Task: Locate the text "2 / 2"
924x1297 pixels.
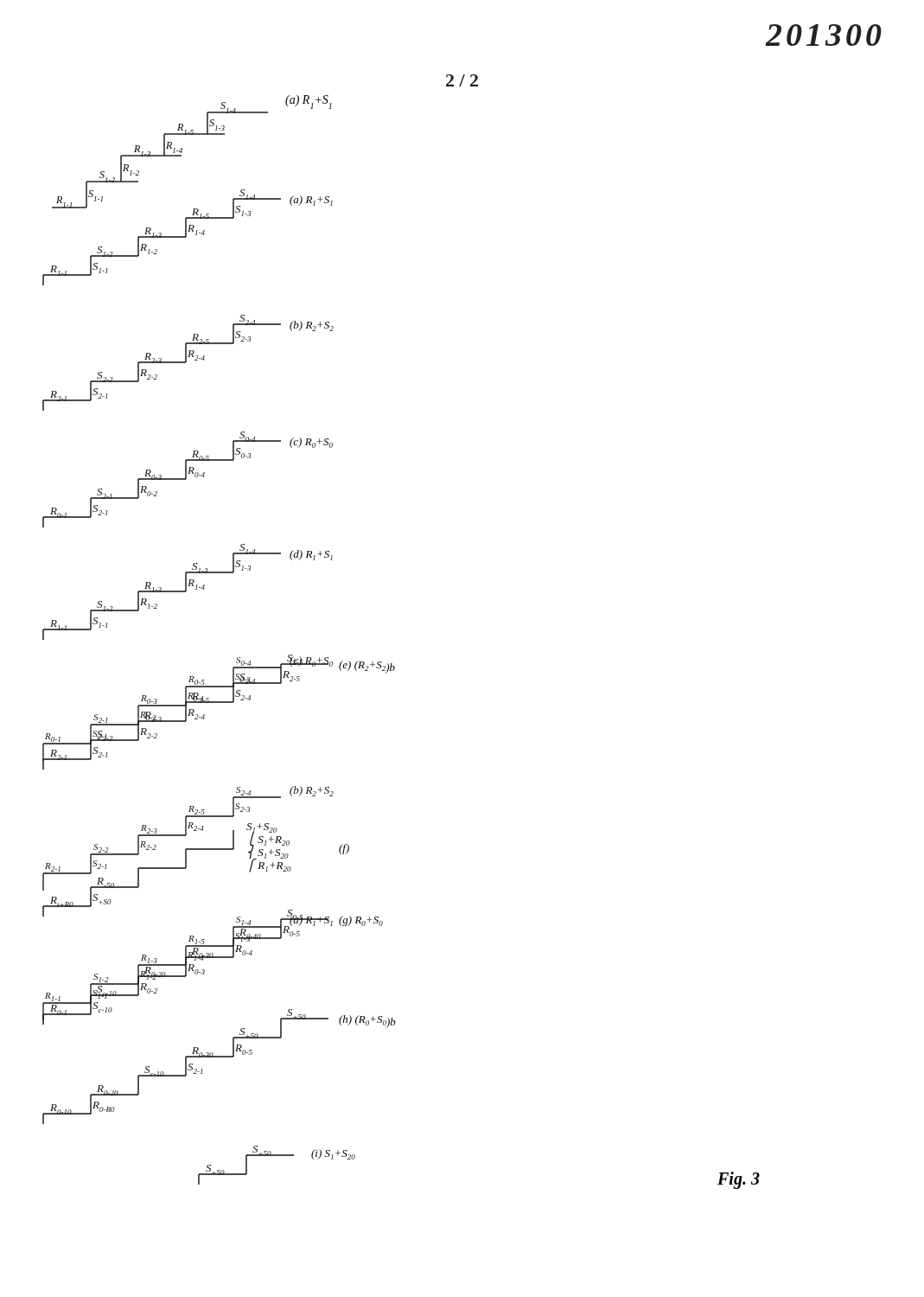Action: (462, 80)
